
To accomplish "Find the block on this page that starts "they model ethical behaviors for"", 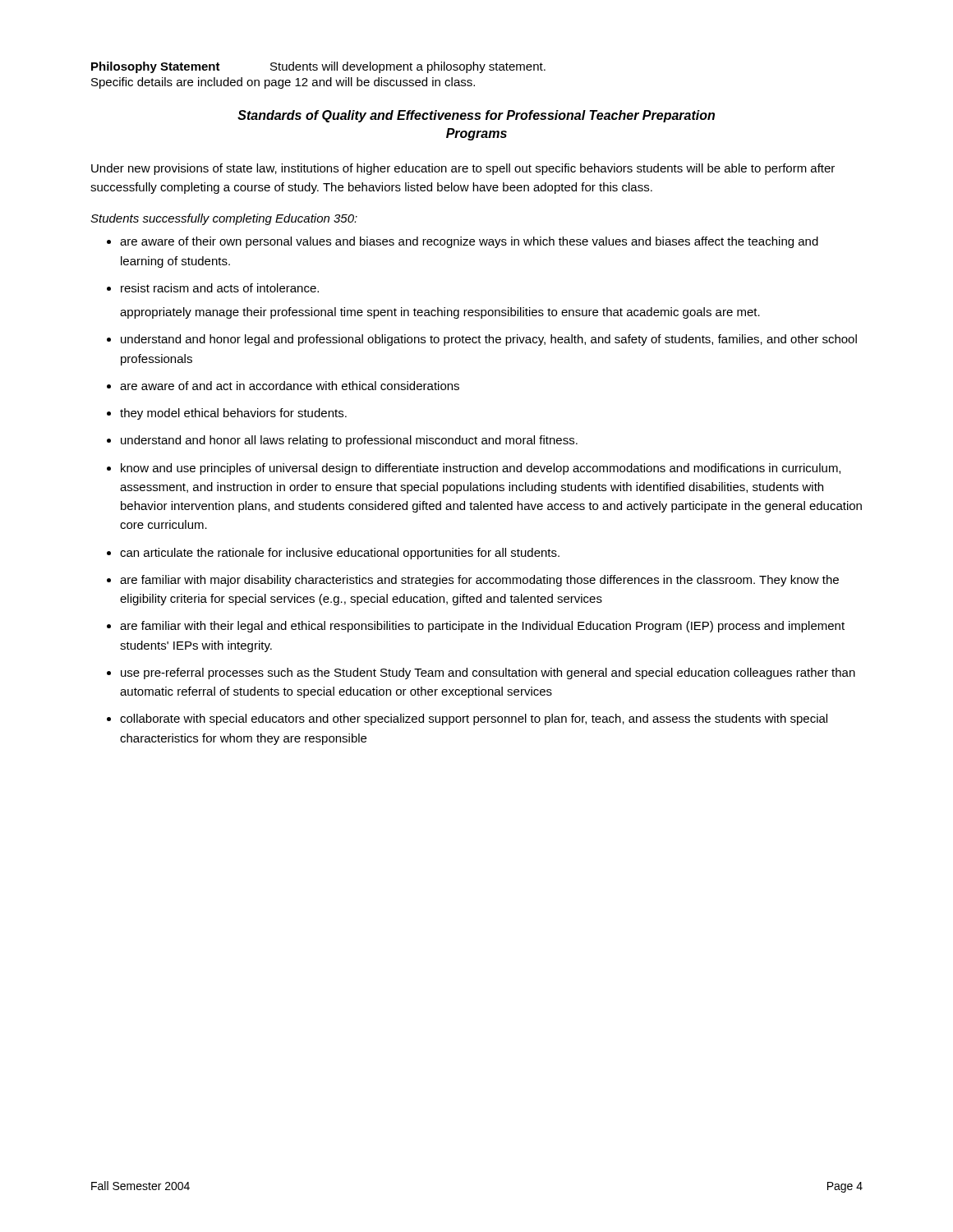I will coord(234,413).
